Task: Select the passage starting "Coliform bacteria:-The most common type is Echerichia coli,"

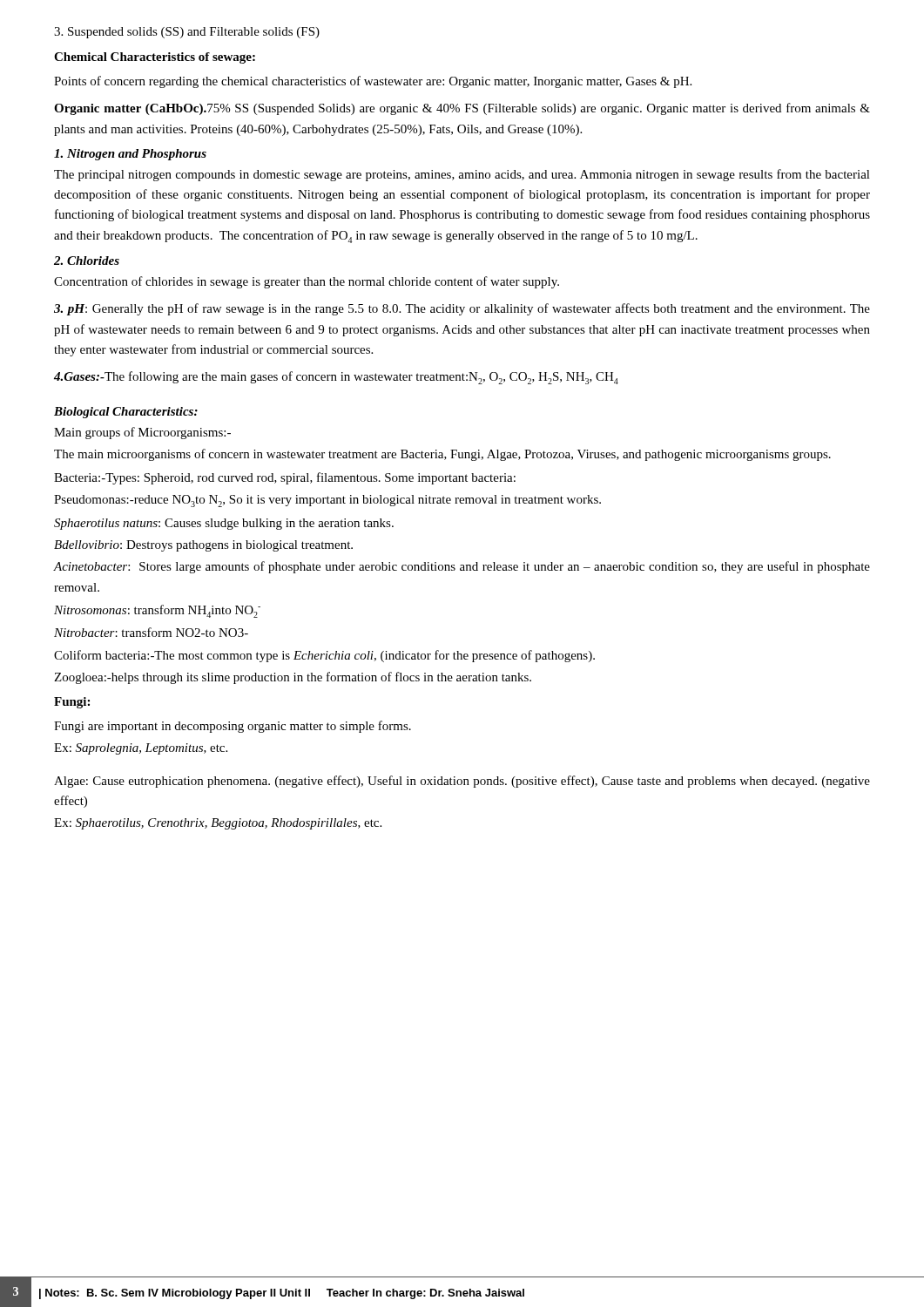Action: pyautogui.click(x=325, y=655)
